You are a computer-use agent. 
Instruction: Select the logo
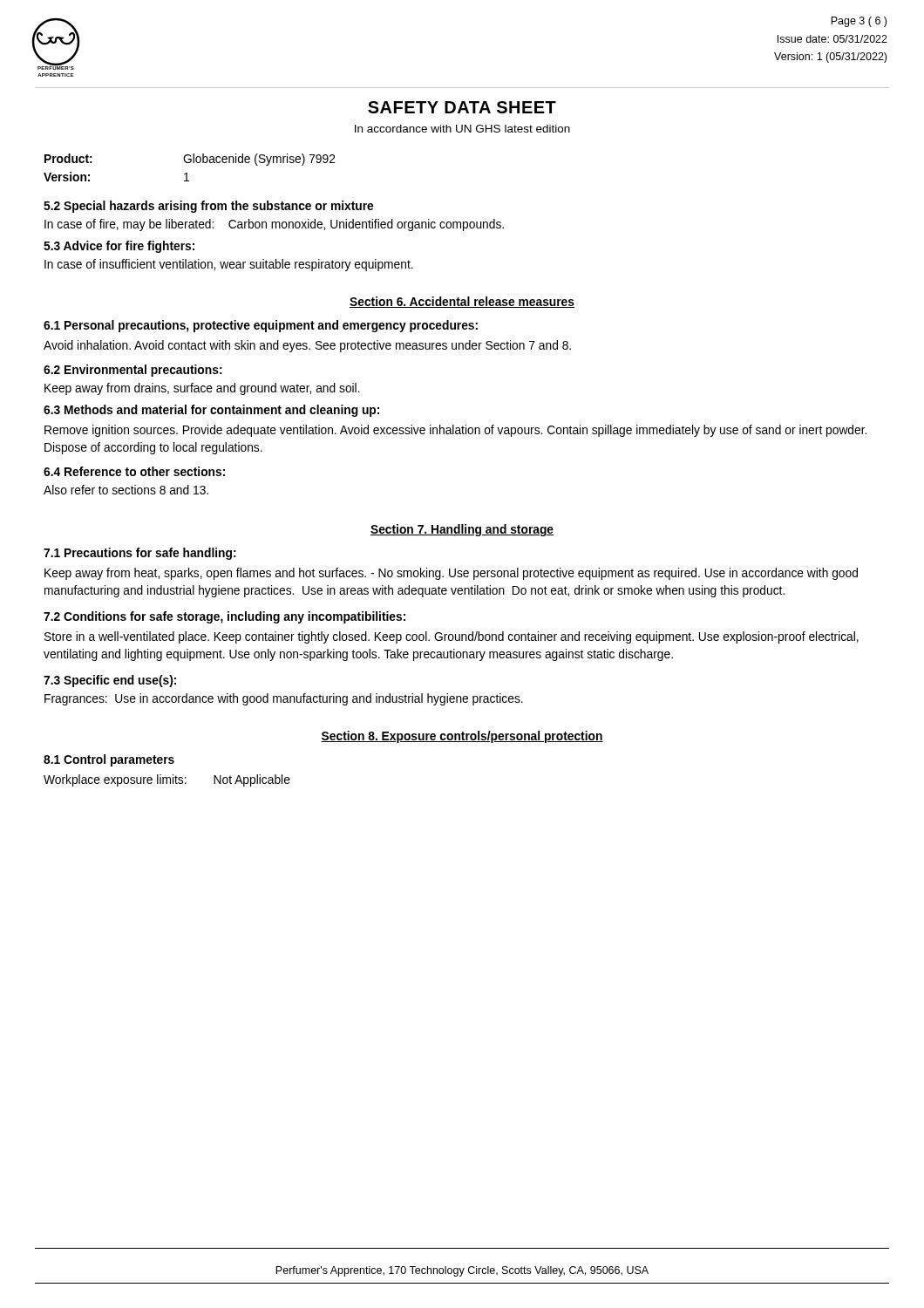tap(56, 48)
